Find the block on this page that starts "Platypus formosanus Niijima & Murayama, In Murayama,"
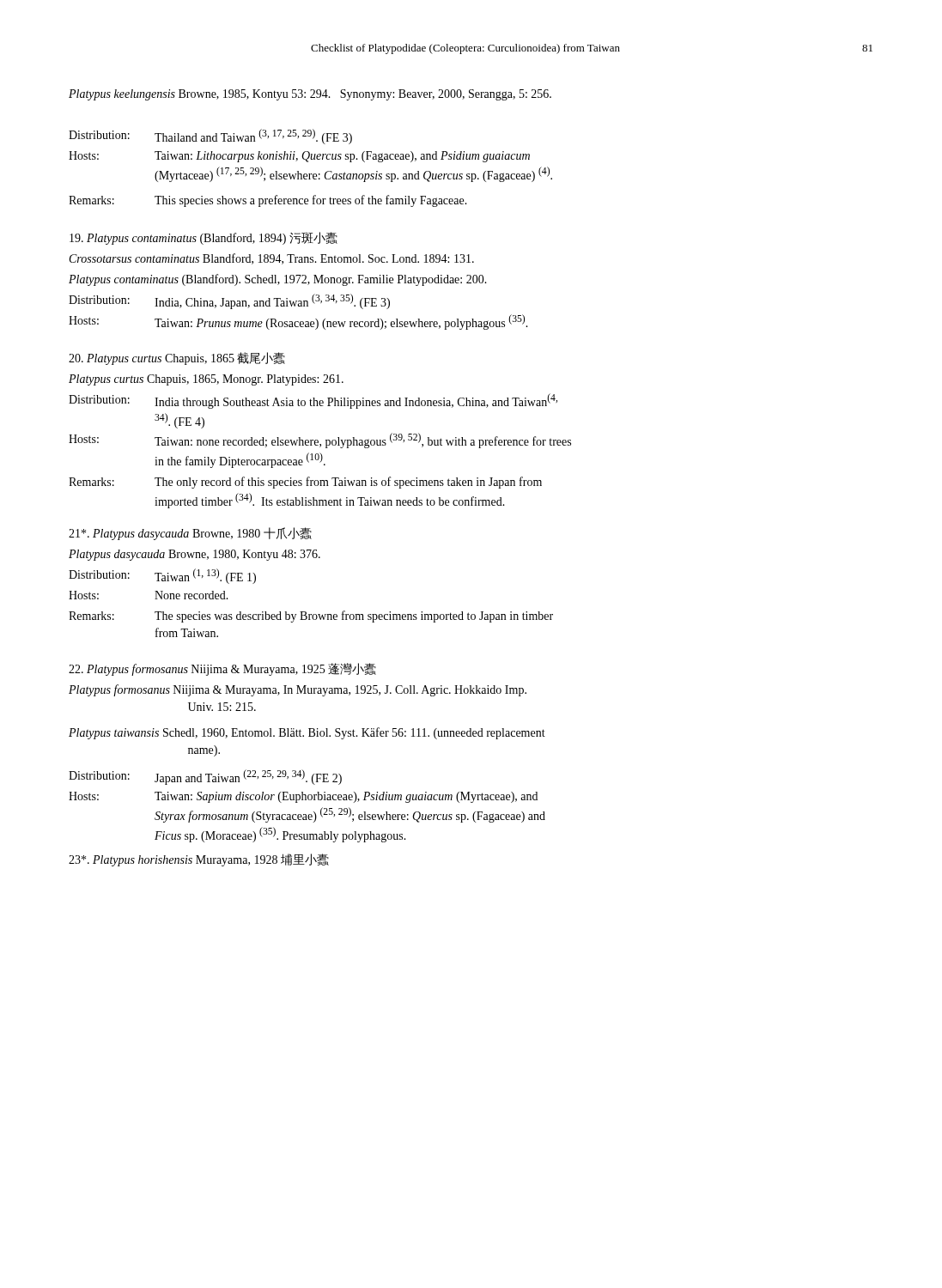 pos(298,699)
